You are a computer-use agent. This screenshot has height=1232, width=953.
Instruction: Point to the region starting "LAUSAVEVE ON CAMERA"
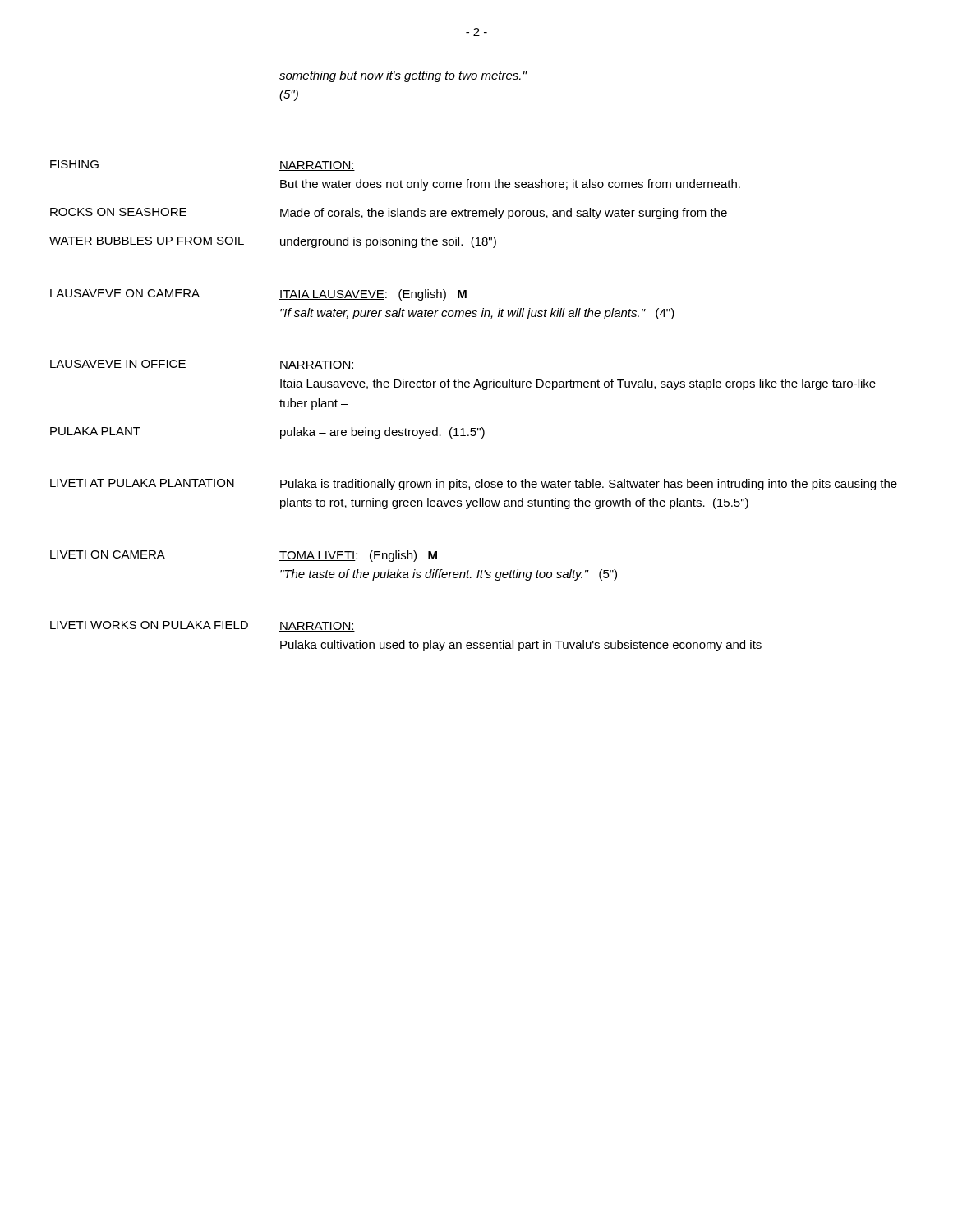(125, 292)
